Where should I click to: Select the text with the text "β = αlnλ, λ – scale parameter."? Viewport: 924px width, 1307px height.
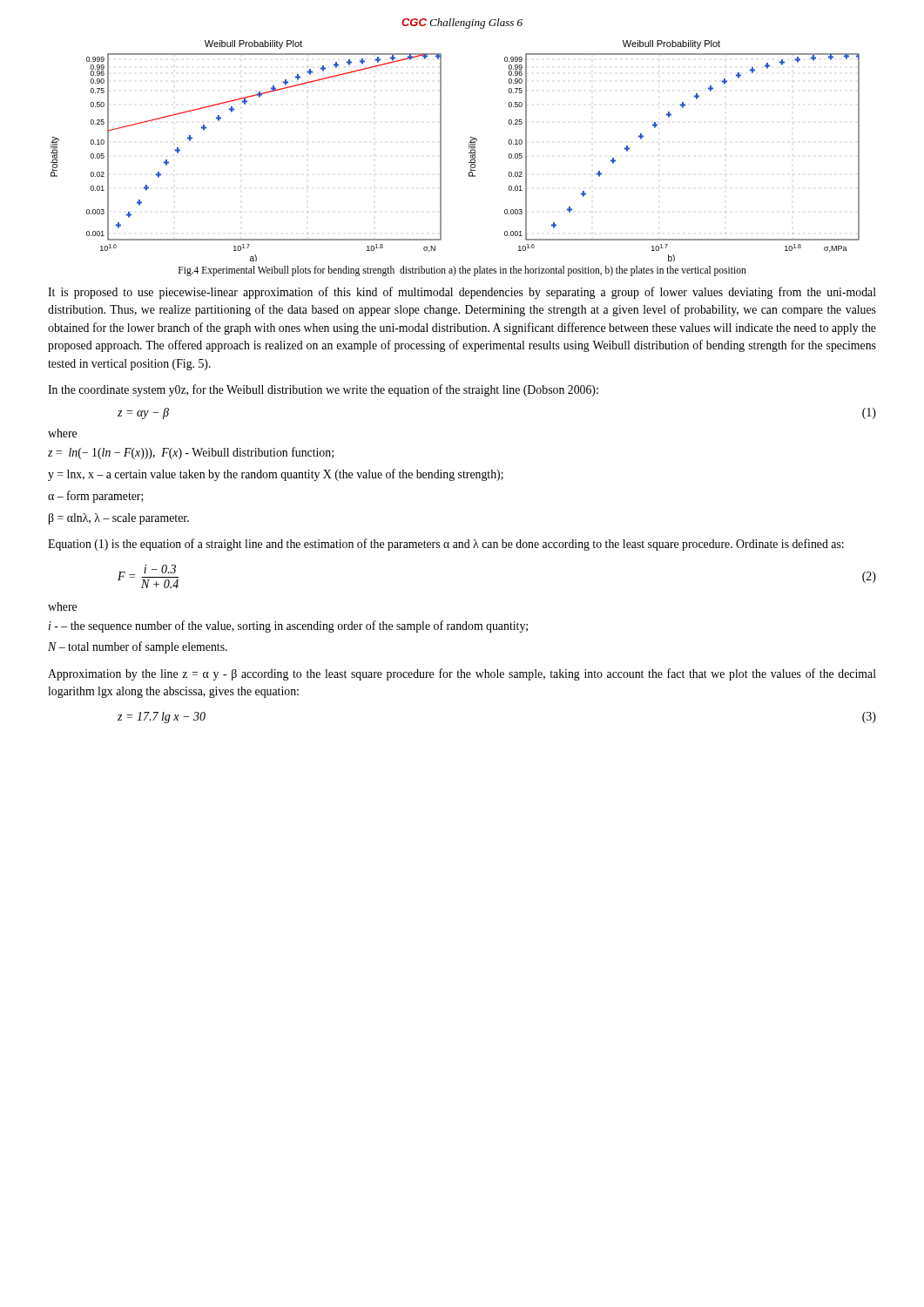119,518
